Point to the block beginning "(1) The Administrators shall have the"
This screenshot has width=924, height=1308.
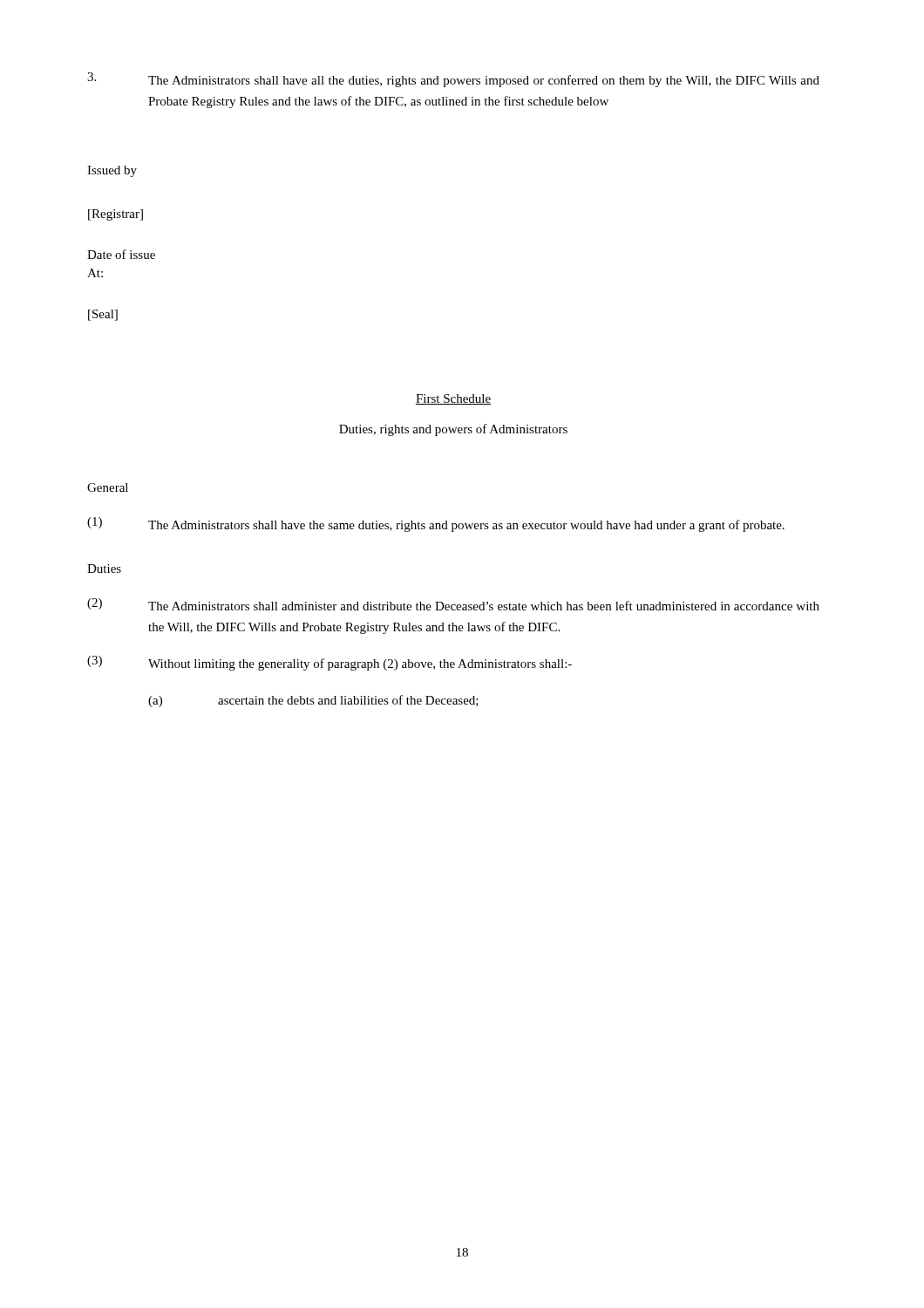(453, 525)
